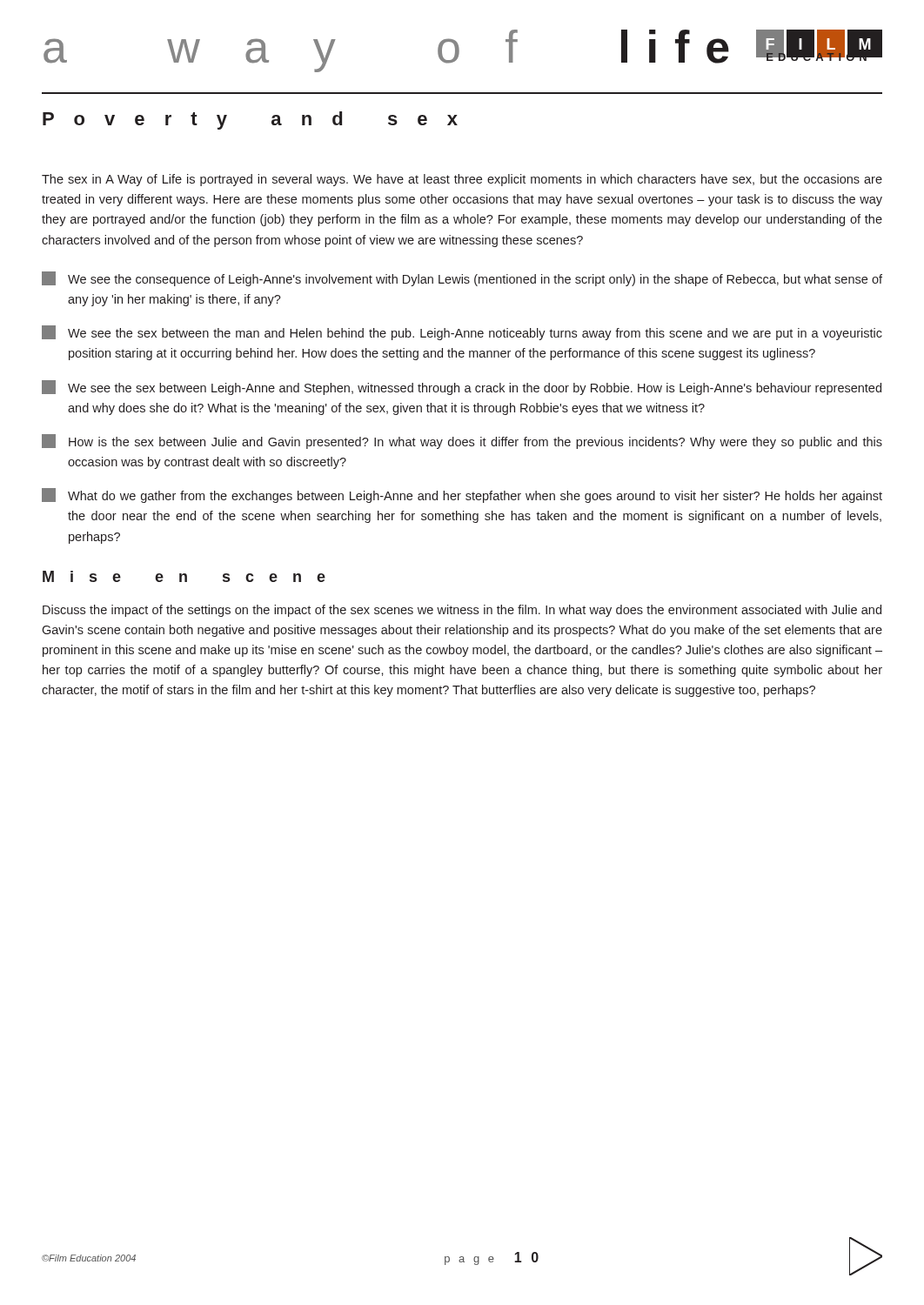
Task: Click on the element starting "We see the sex between Leigh-Anne"
Action: pyautogui.click(x=462, y=398)
